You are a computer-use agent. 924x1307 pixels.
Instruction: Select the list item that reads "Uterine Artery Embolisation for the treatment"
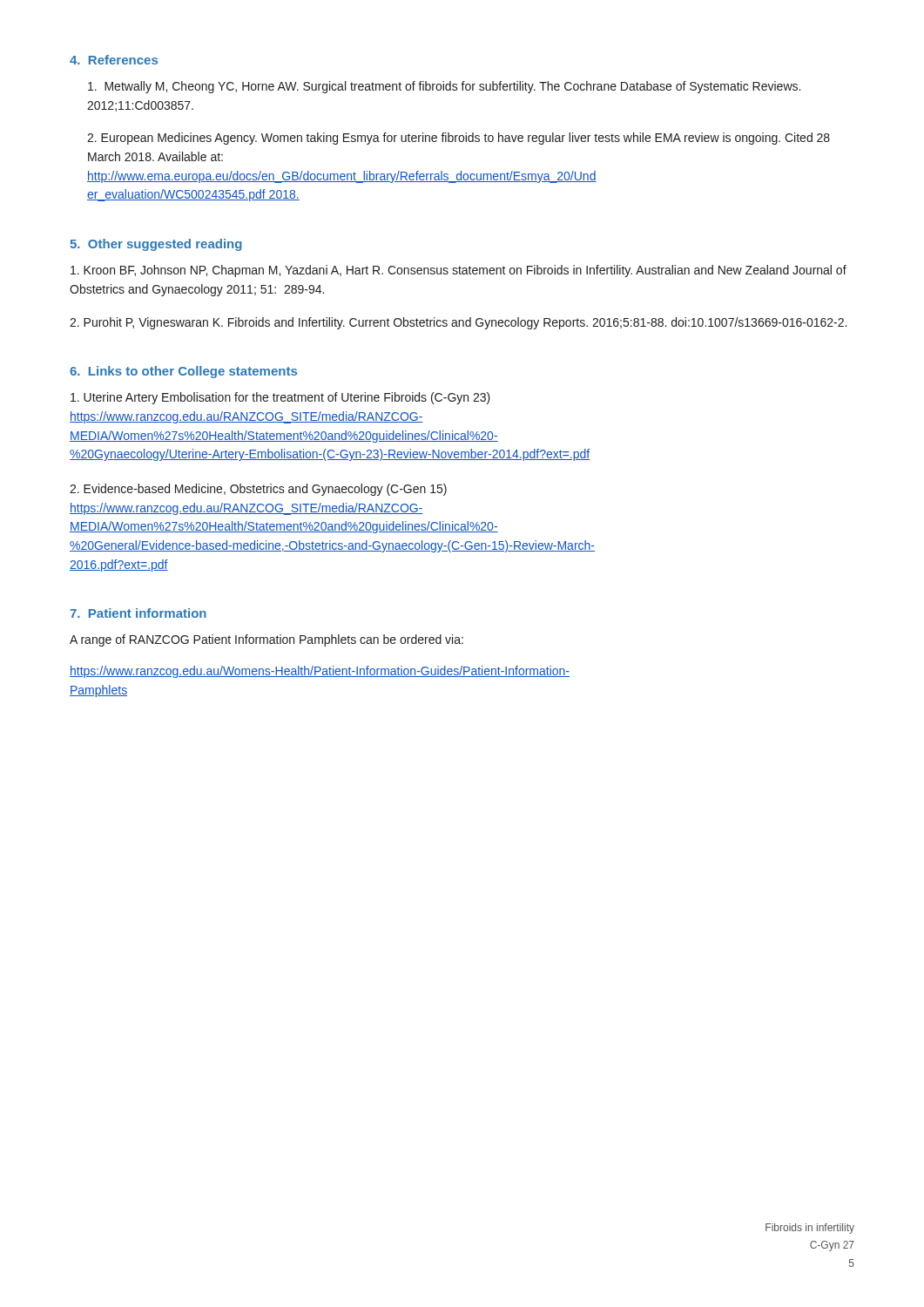[330, 426]
